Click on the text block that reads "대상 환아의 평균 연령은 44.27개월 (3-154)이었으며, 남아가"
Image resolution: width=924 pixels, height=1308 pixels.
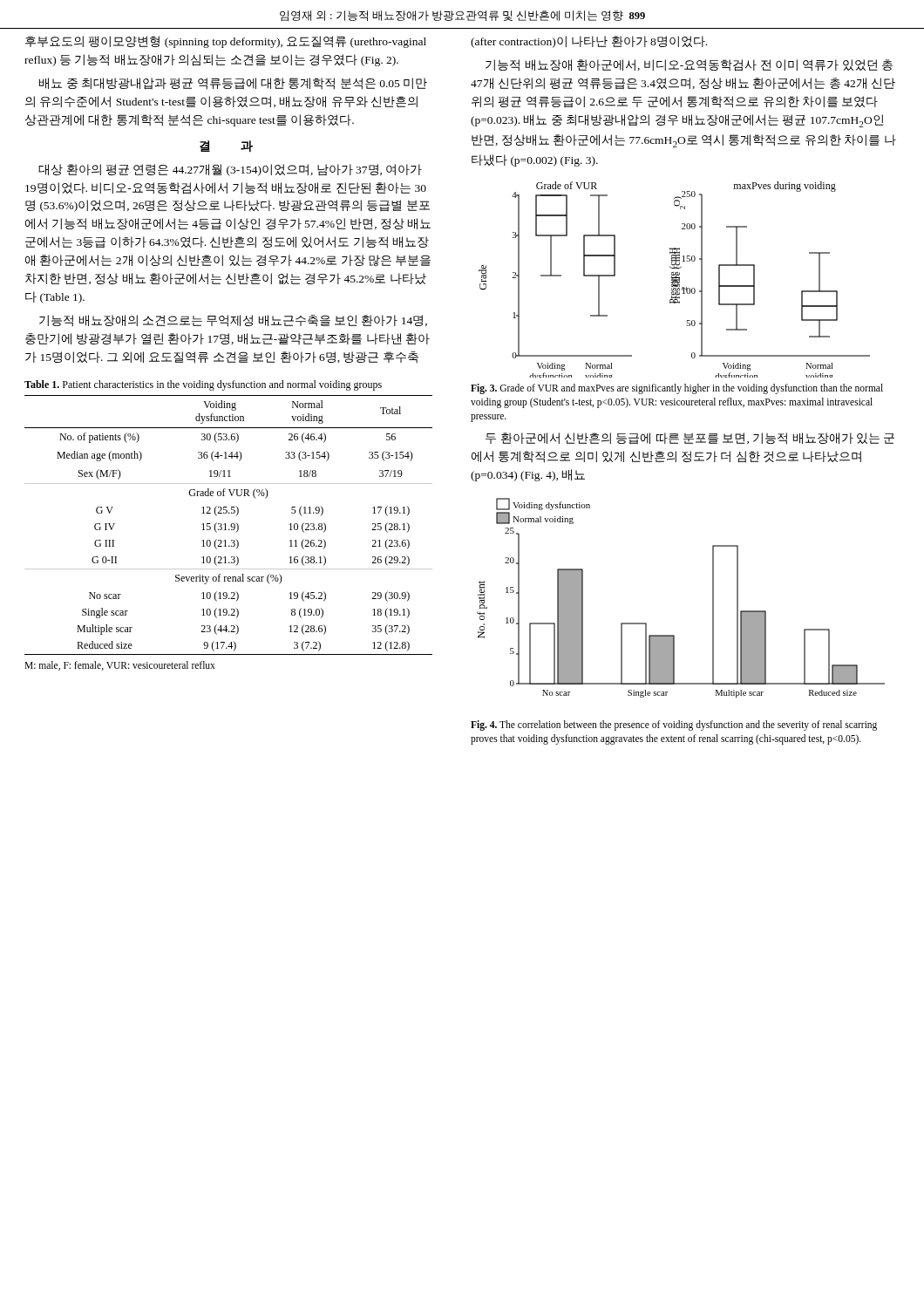pos(228,233)
